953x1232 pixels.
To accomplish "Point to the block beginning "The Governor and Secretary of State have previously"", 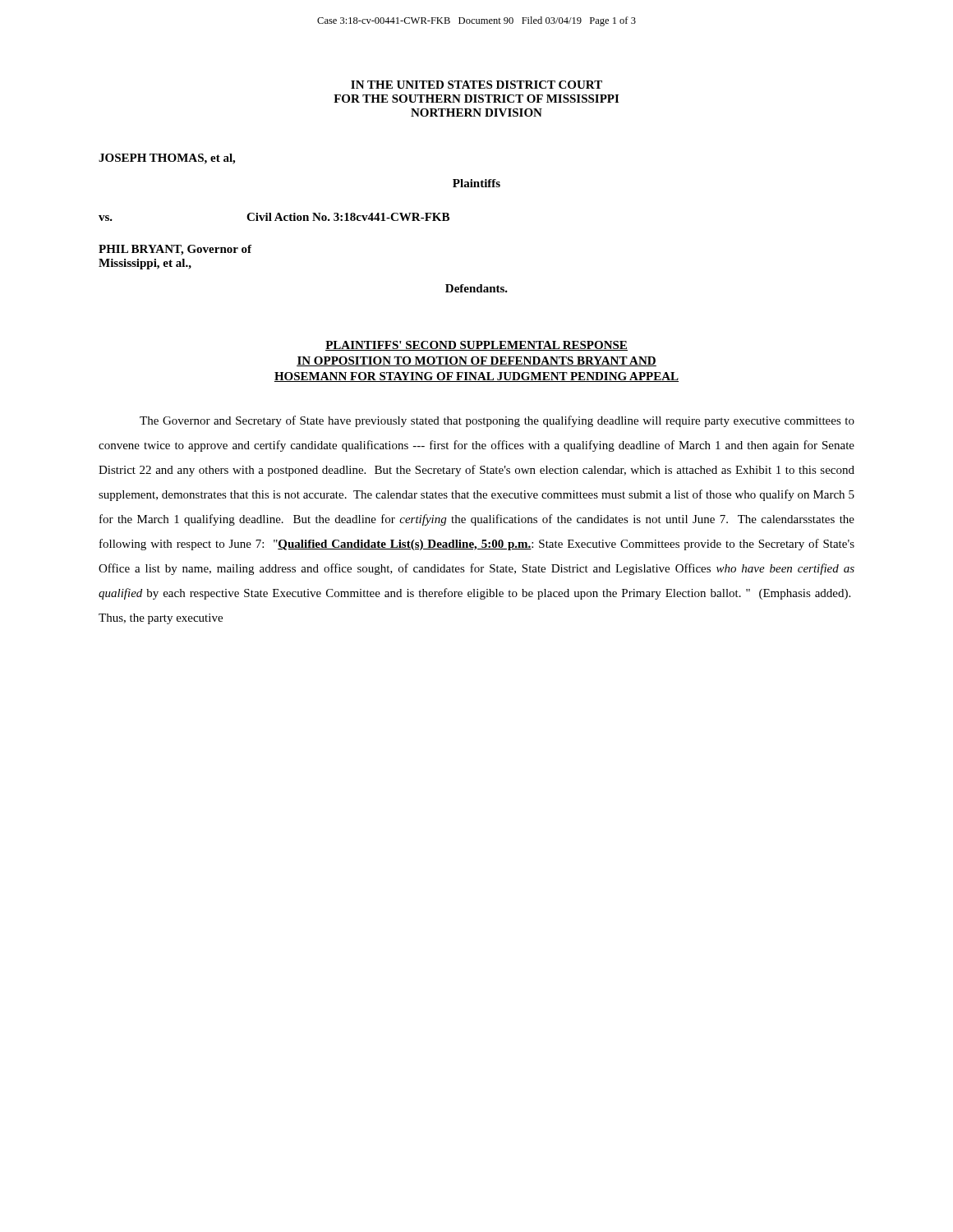I will click(x=476, y=519).
